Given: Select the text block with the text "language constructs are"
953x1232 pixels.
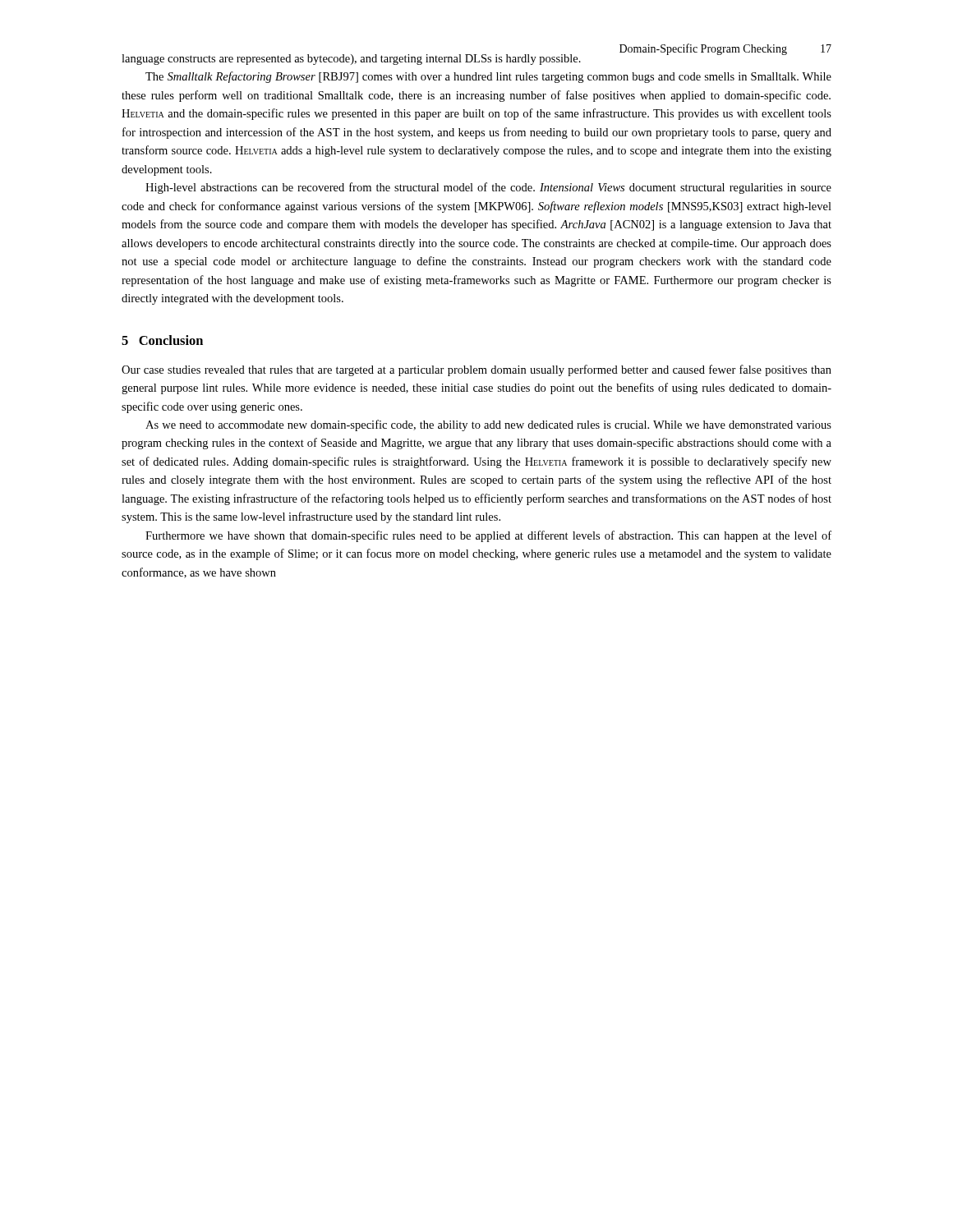Looking at the screenshot, I should click(476, 59).
